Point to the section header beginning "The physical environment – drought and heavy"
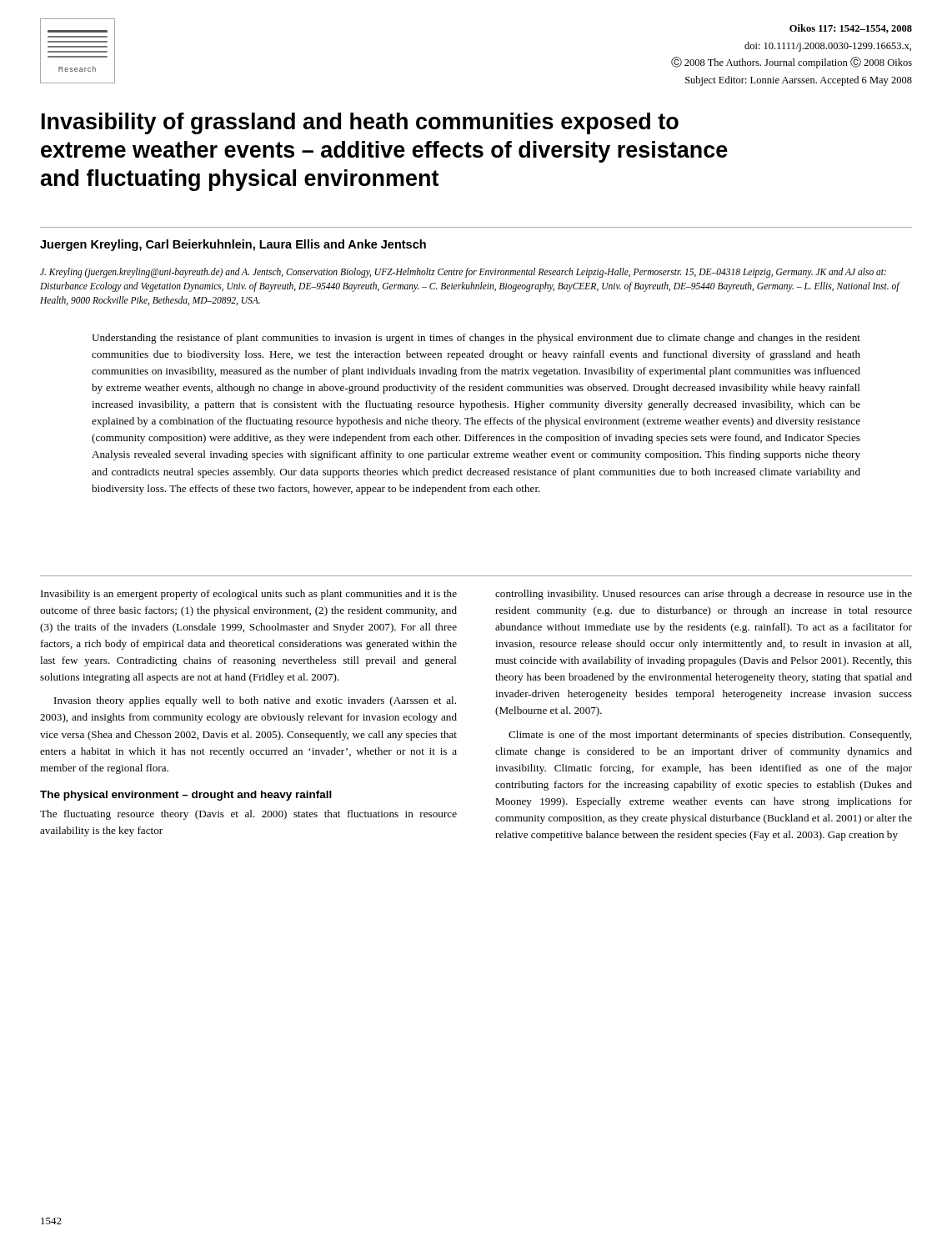 186,794
